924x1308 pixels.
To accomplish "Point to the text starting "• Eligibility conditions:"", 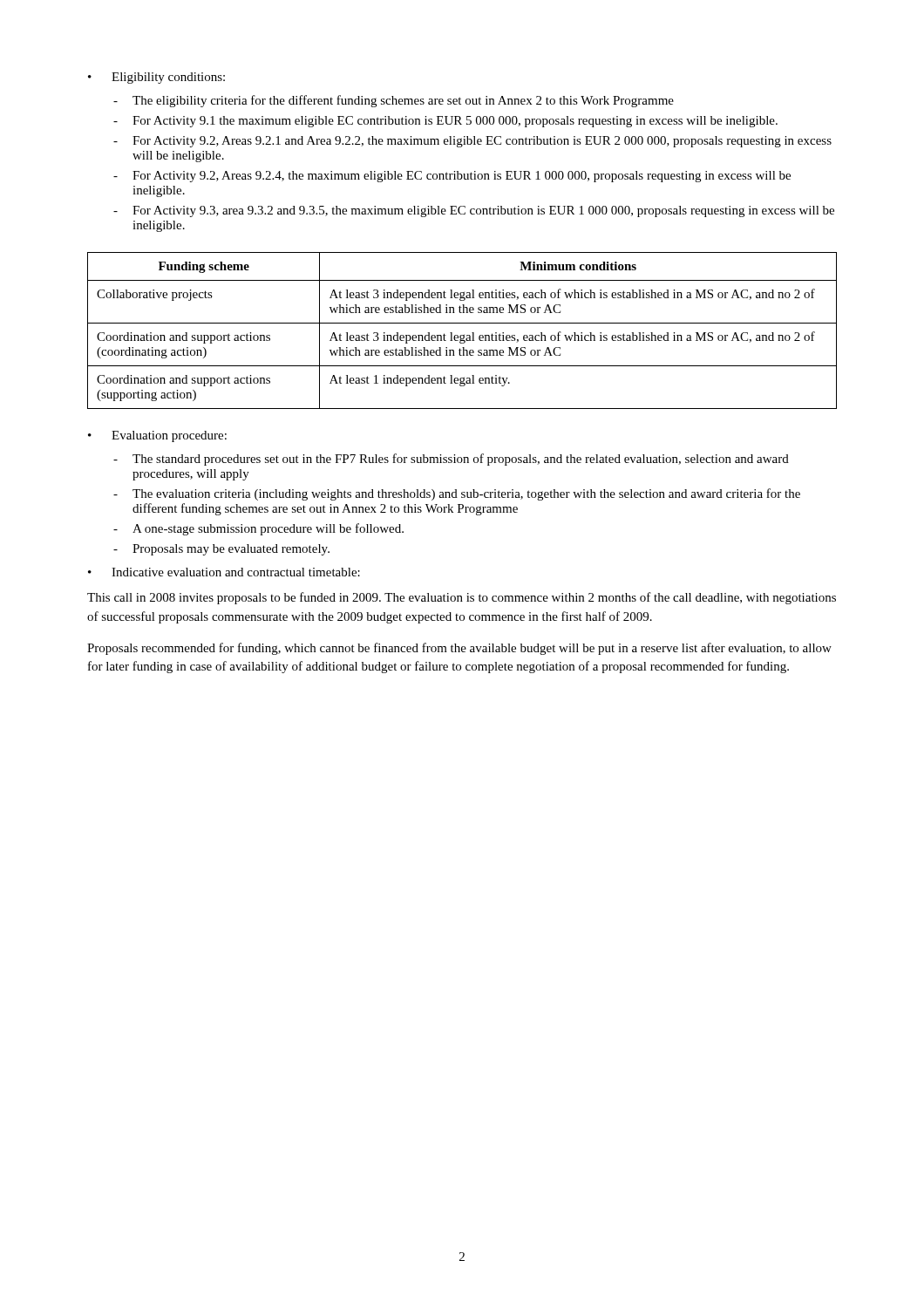I will 156,78.
